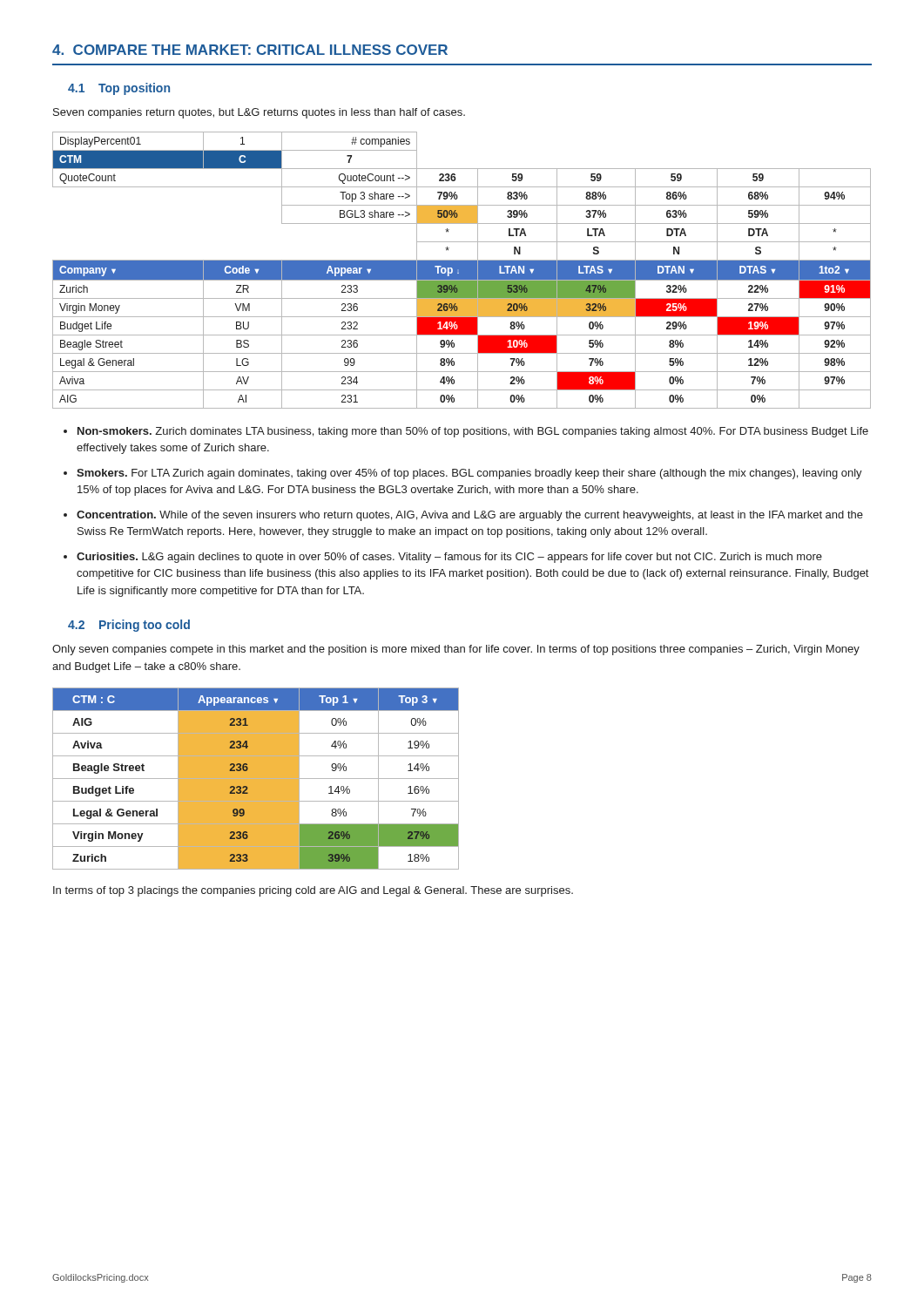Click on the text starting "Non-smokers. Zurich dominates LTA business,"
924x1307 pixels.
pyautogui.click(x=473, y=439)
